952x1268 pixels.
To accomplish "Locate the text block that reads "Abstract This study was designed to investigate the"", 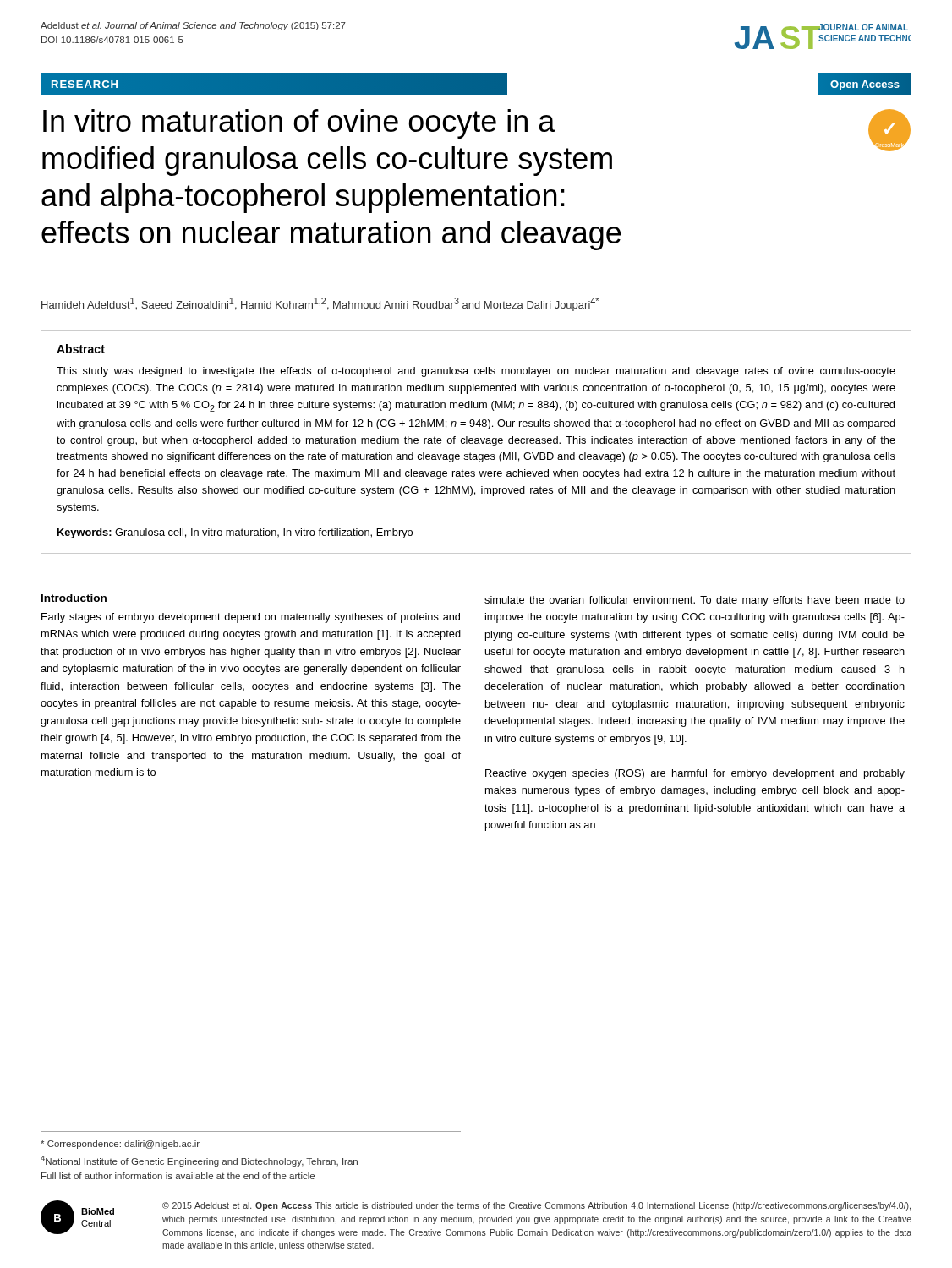I will 476,442.
